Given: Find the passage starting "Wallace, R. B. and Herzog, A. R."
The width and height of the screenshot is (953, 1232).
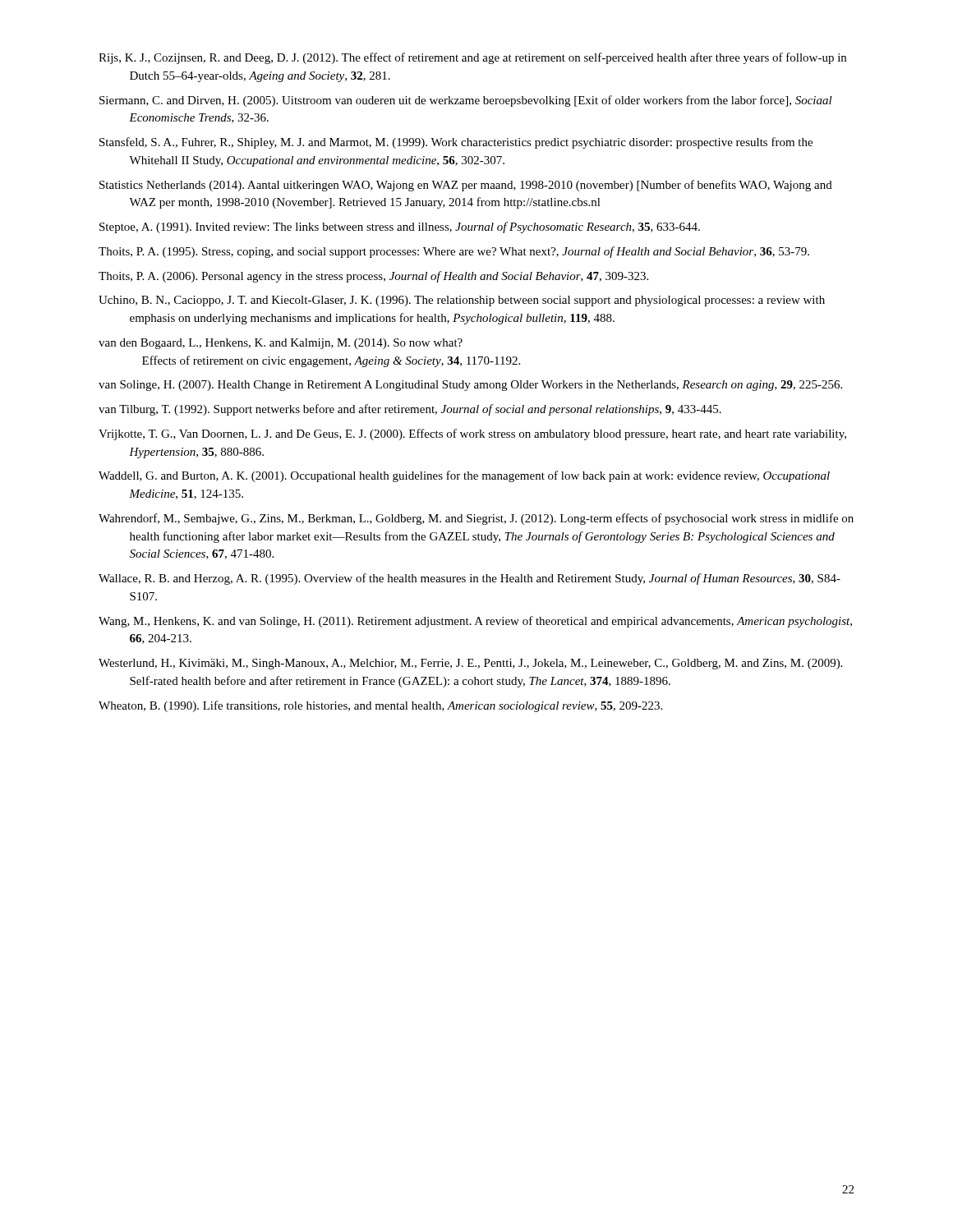Looking at the screenshot, I should tap(469, 587).
